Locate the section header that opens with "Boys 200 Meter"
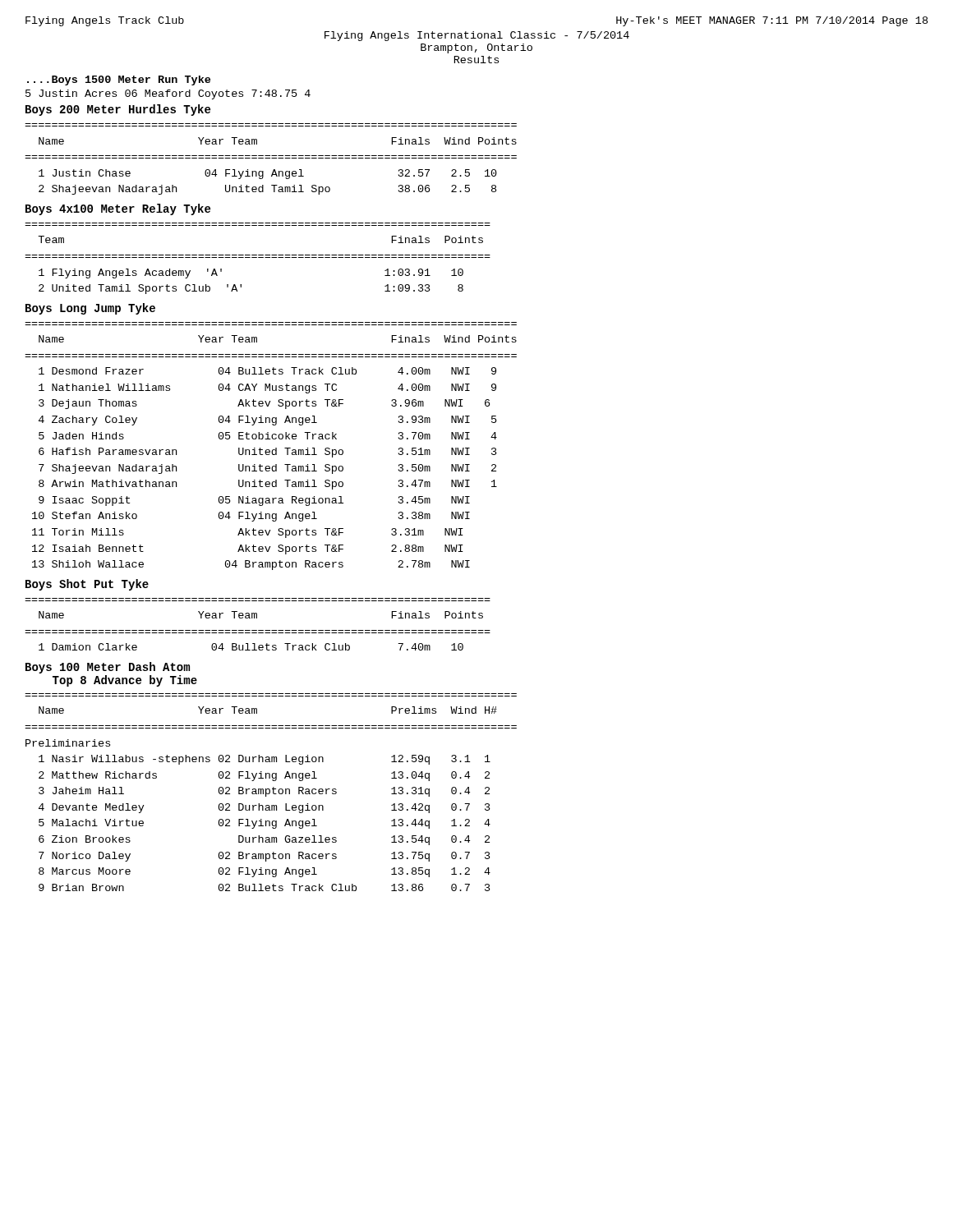Viewport: 953px width, 1232px height. click(118, 110)
